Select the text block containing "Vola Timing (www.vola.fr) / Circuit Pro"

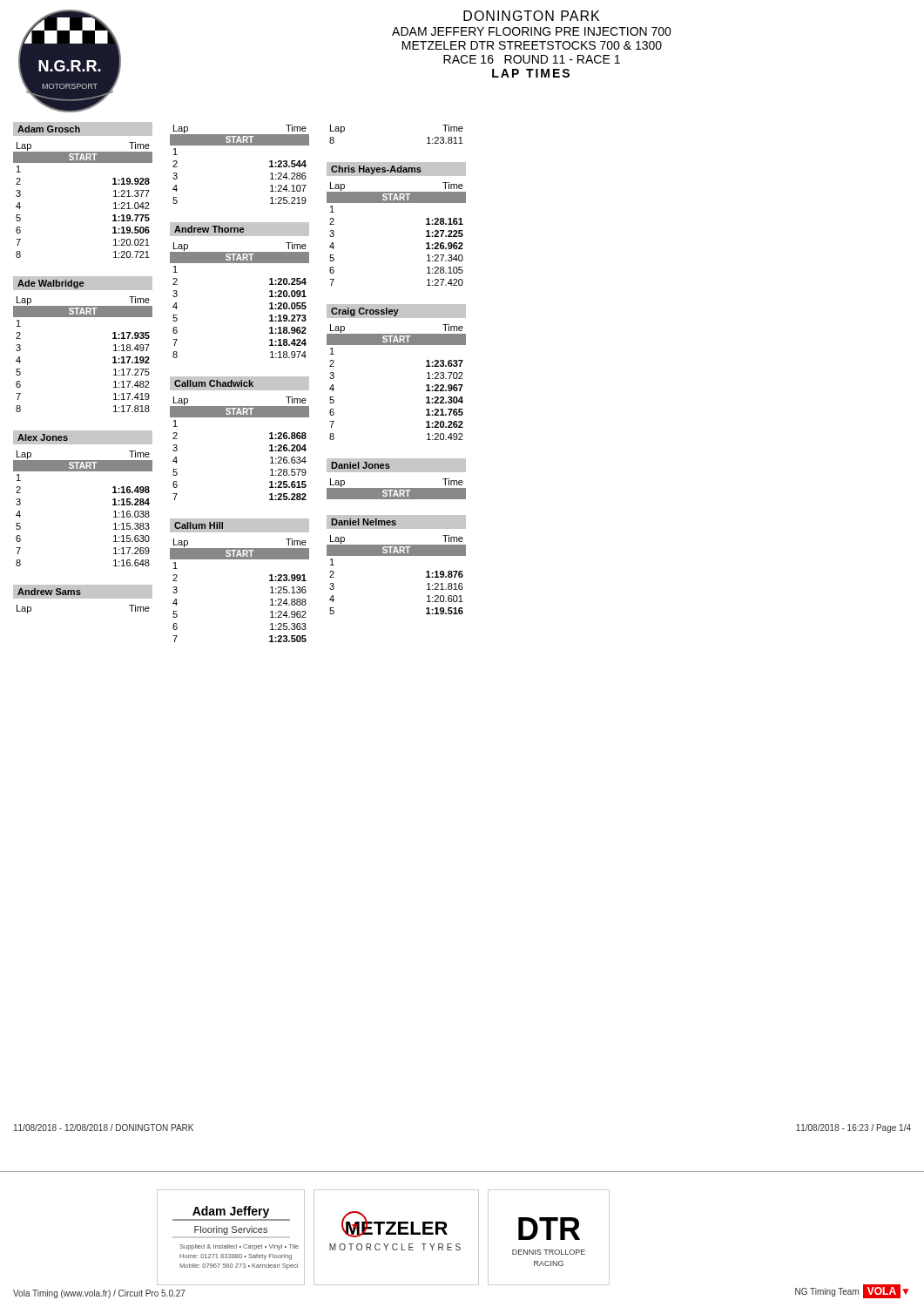(99, 1293)
